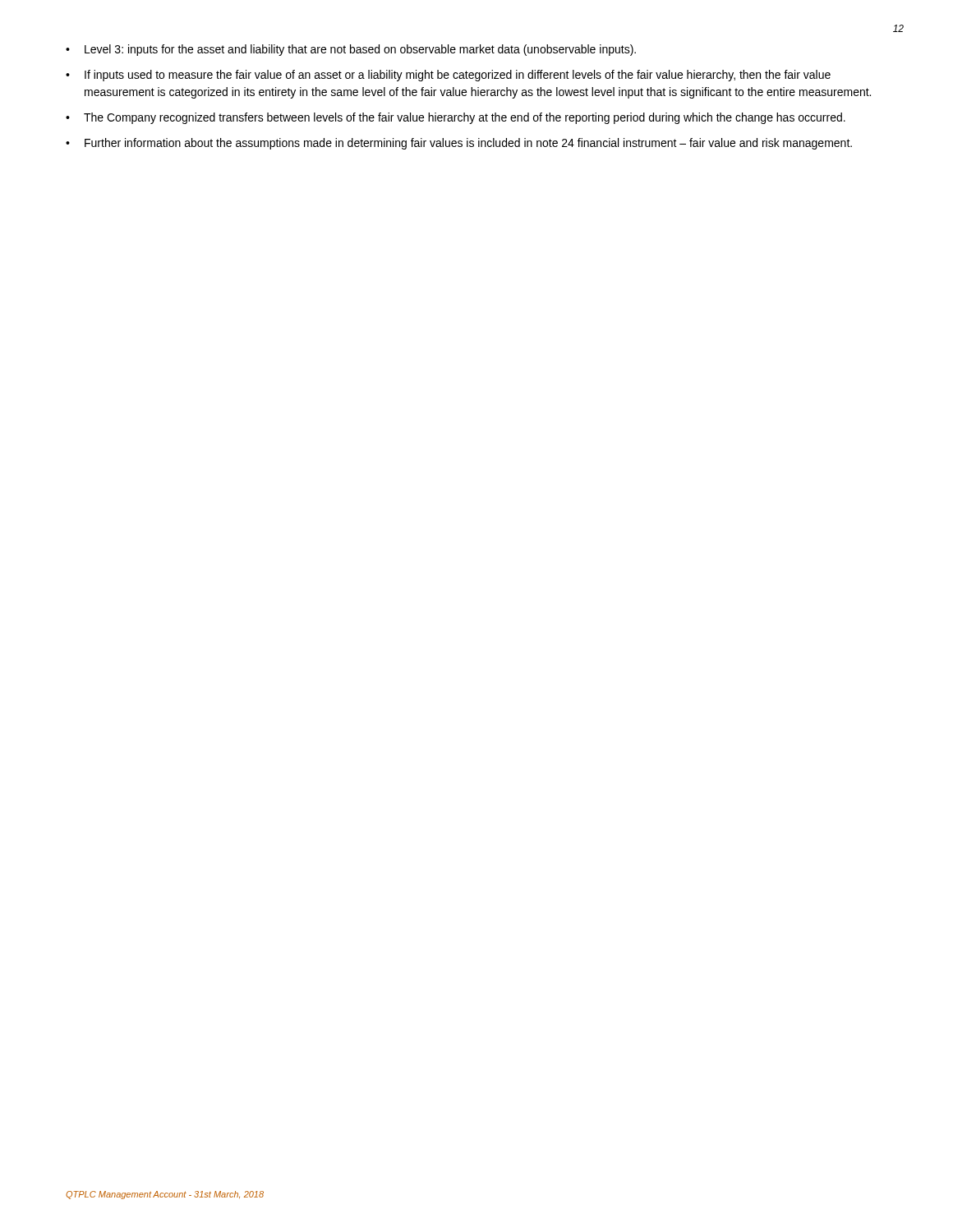This screenshot has width=953, height=1232.
Task: Click on the block starting "• The Company recognized transfers between levels"
Action: tap(476, 118)
